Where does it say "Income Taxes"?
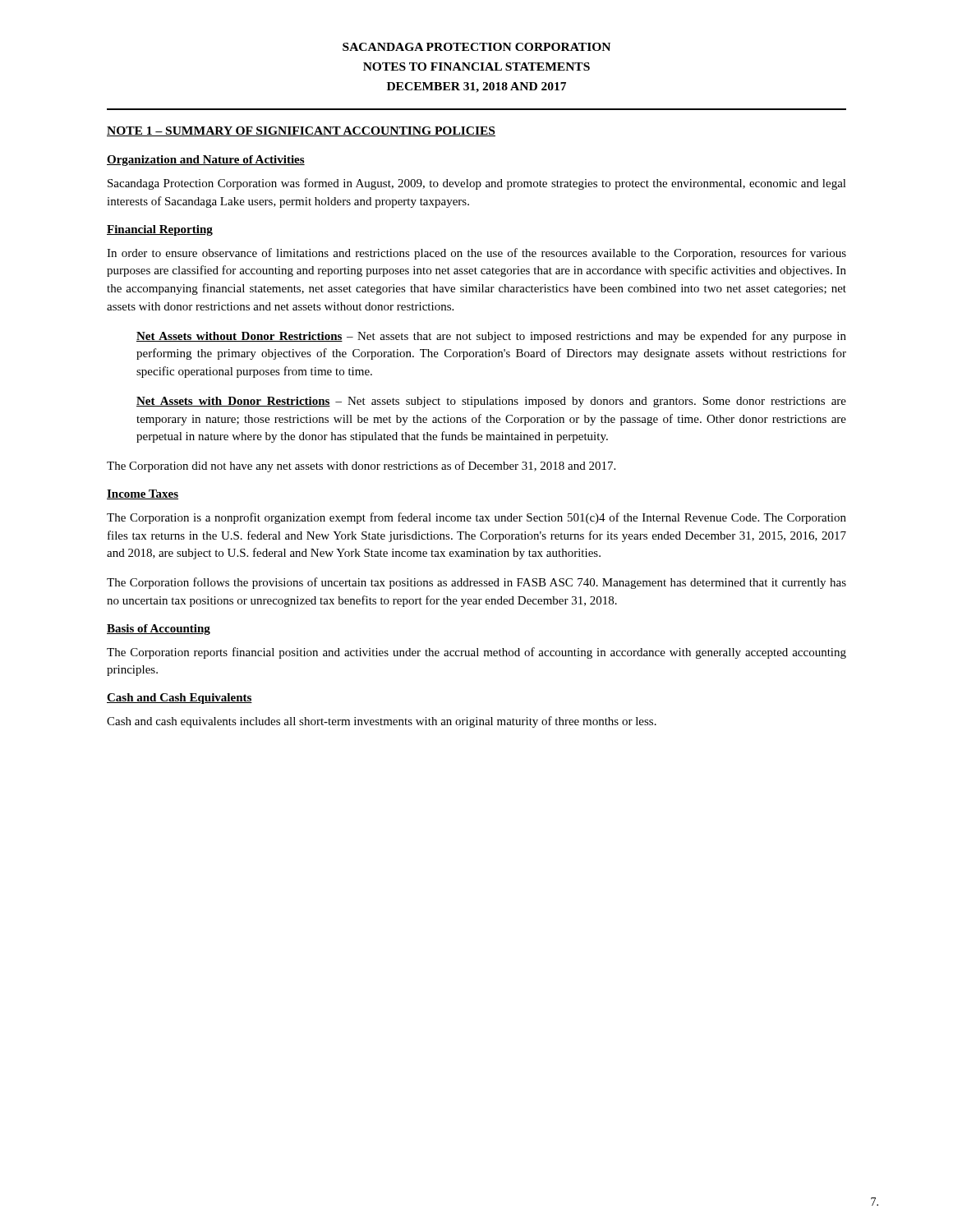Image resolution: width=953 pixels, height=1232 pixels. (143, 493)
